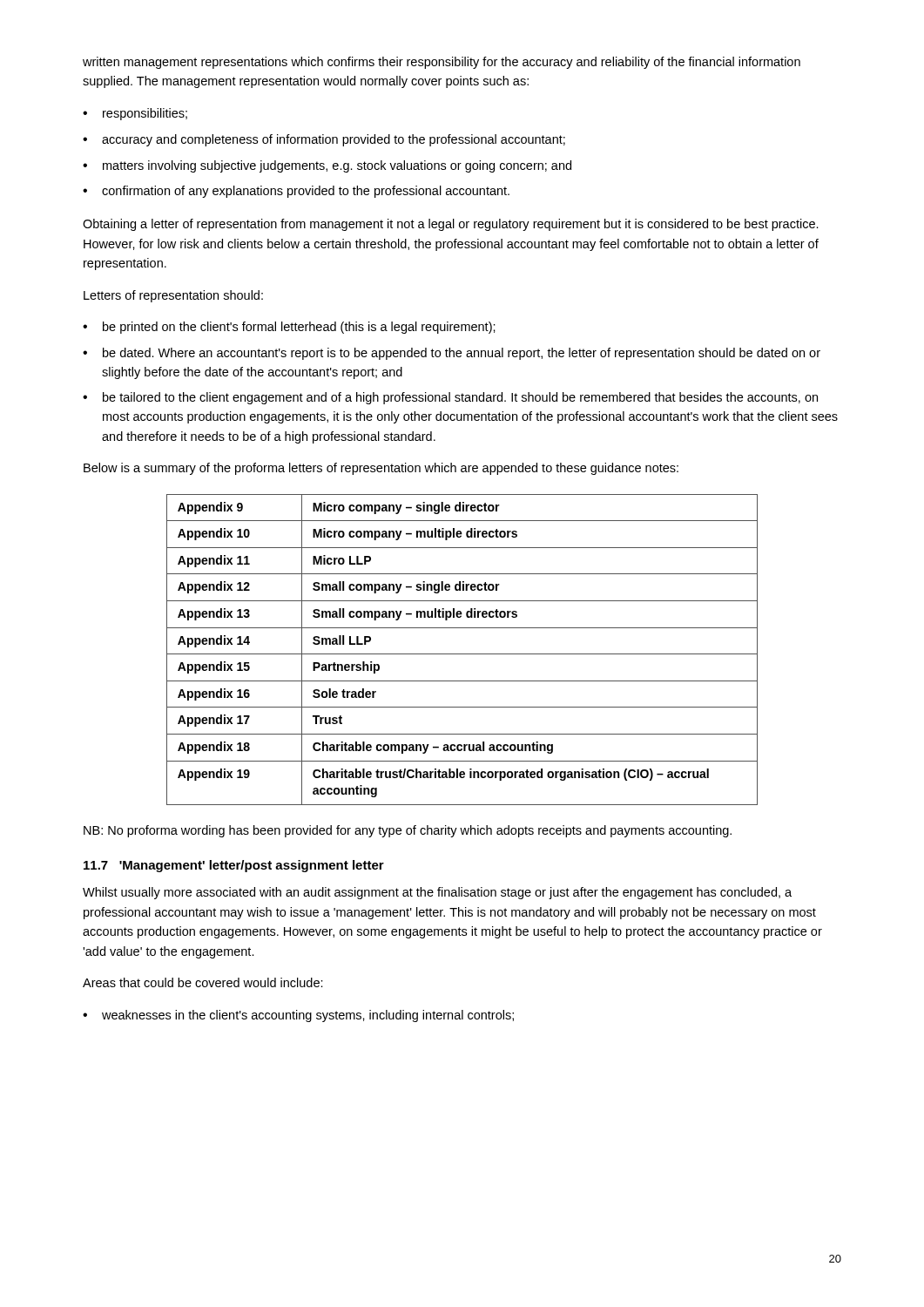This screenshot has width=924, height=1307.
Task: Find the text block containing "Areas that could be covered would"
Action: tap(203, 983)
